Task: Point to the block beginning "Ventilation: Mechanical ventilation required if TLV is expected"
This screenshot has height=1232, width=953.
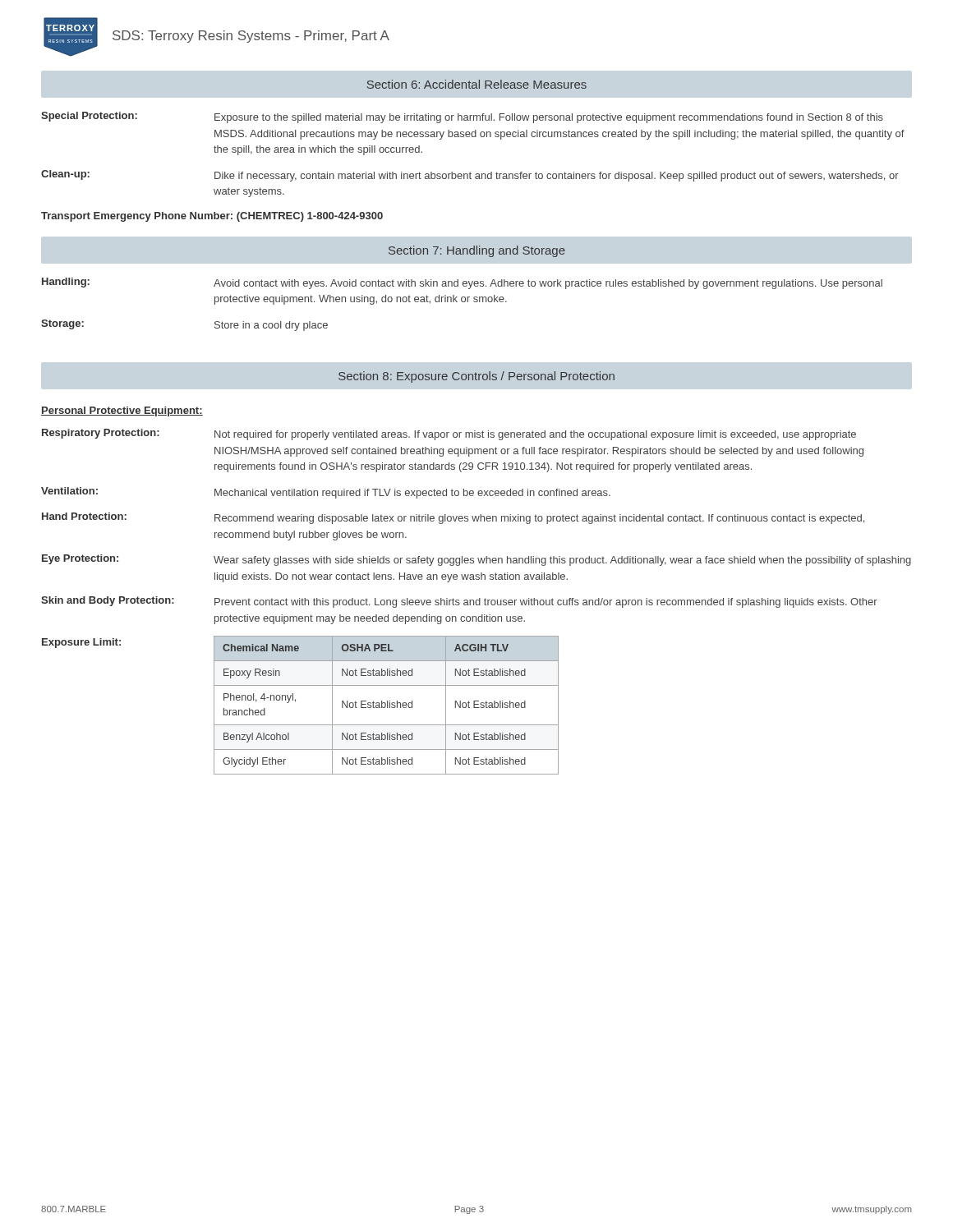Action: pyautogui.click(x=476, y=492)
